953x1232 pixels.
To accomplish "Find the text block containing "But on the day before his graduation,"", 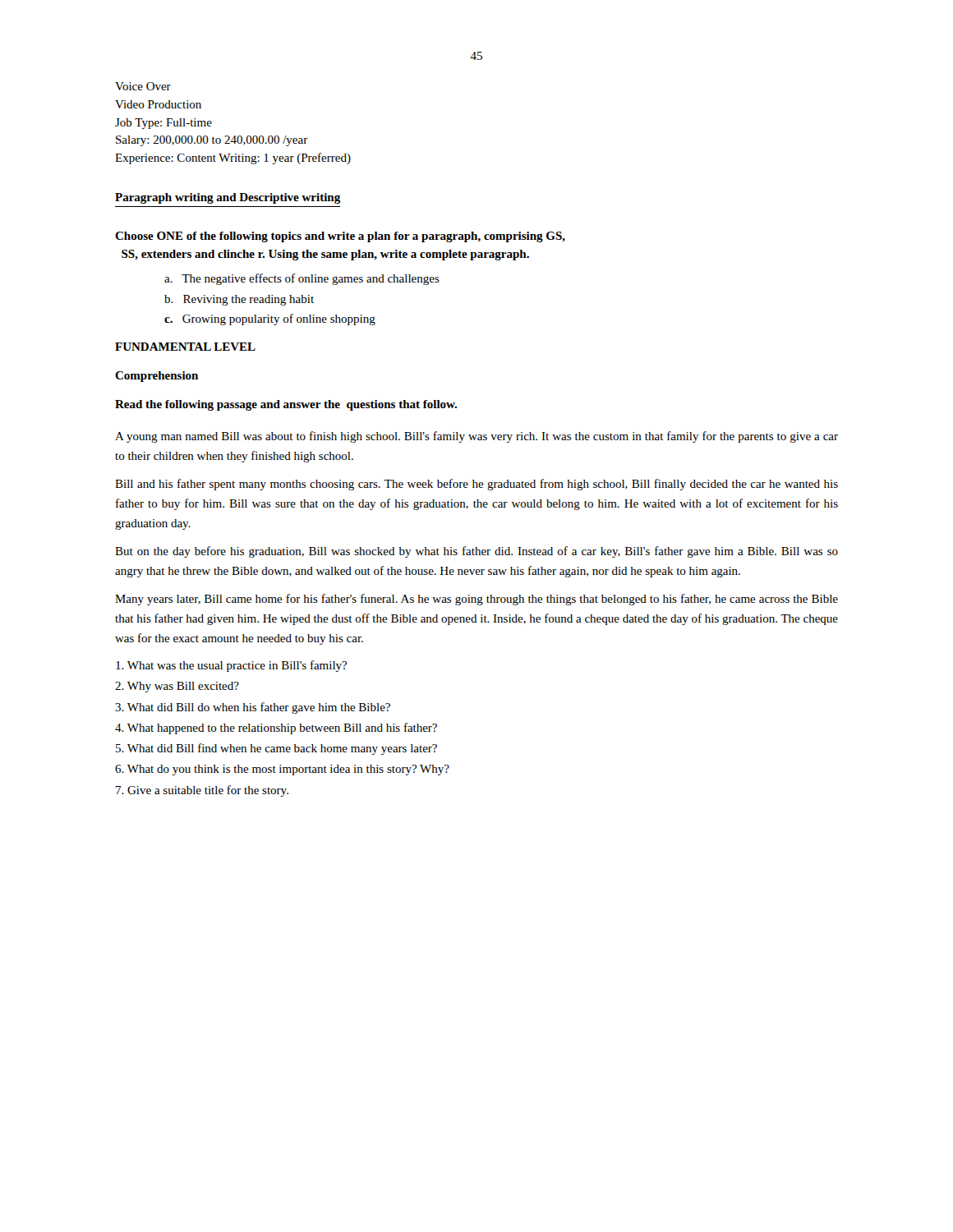I will point(476,561).
